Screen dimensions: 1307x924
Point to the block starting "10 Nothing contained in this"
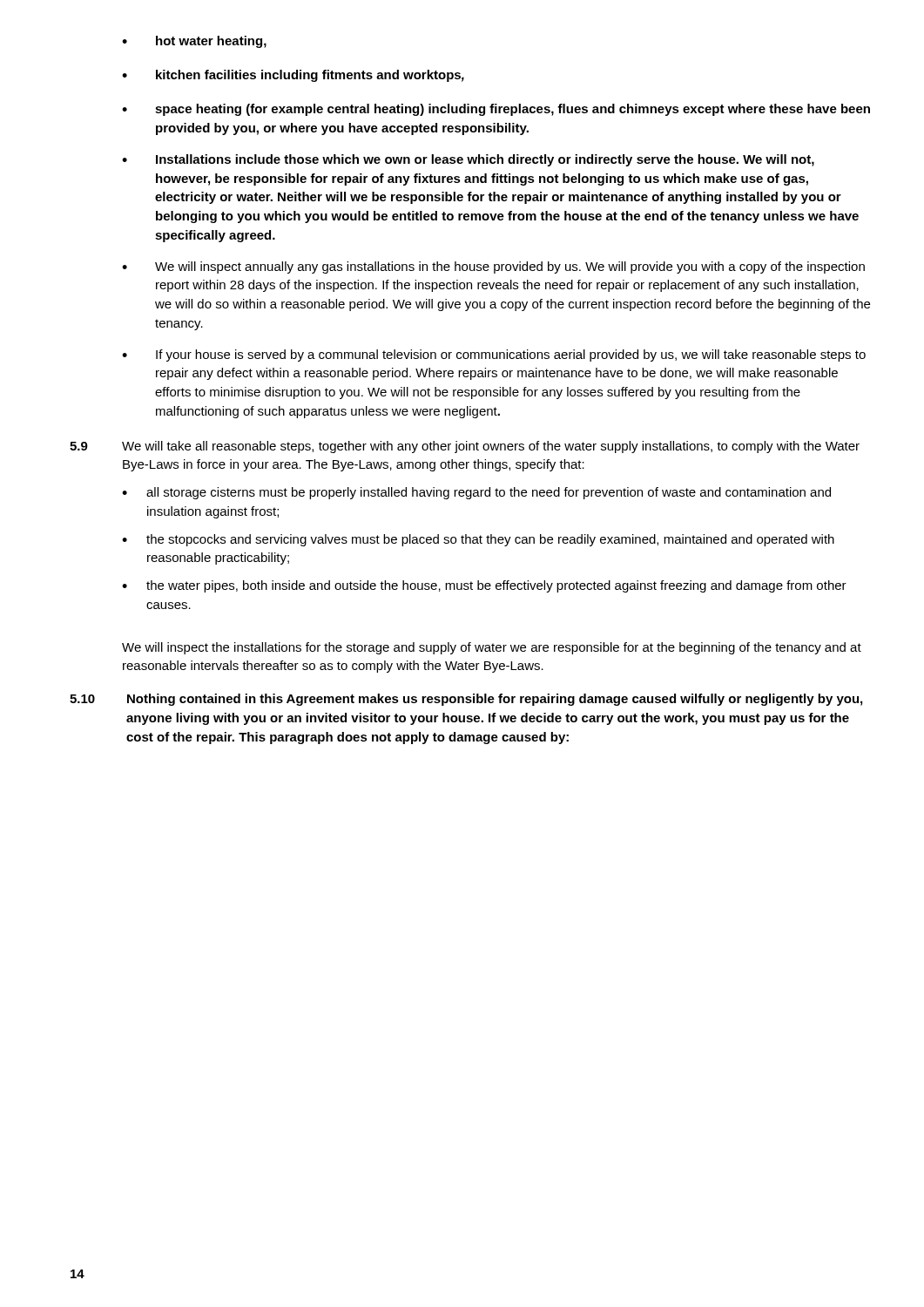click(471, 718)
